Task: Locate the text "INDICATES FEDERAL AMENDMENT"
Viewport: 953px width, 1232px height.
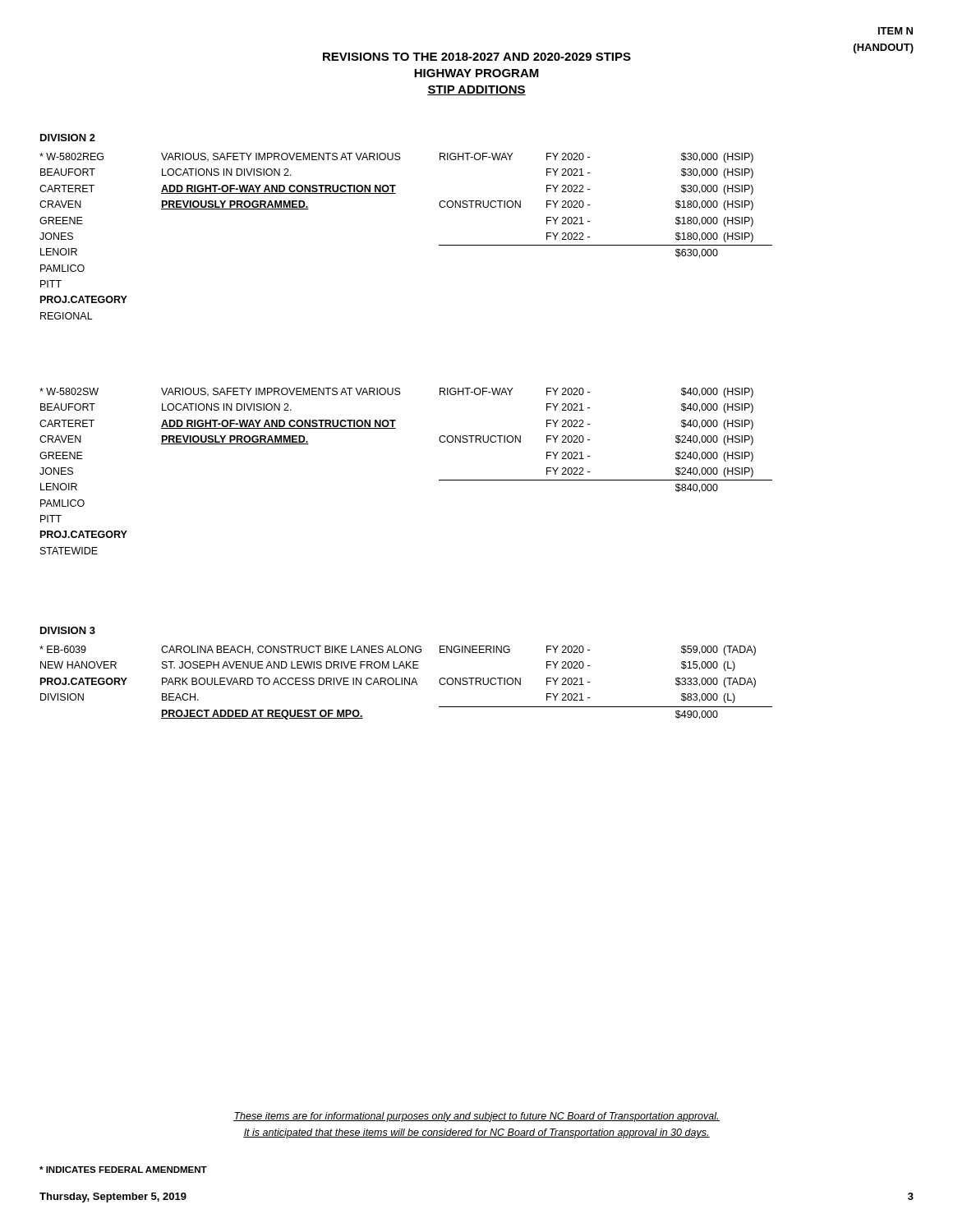Action: coord(123,1170)
